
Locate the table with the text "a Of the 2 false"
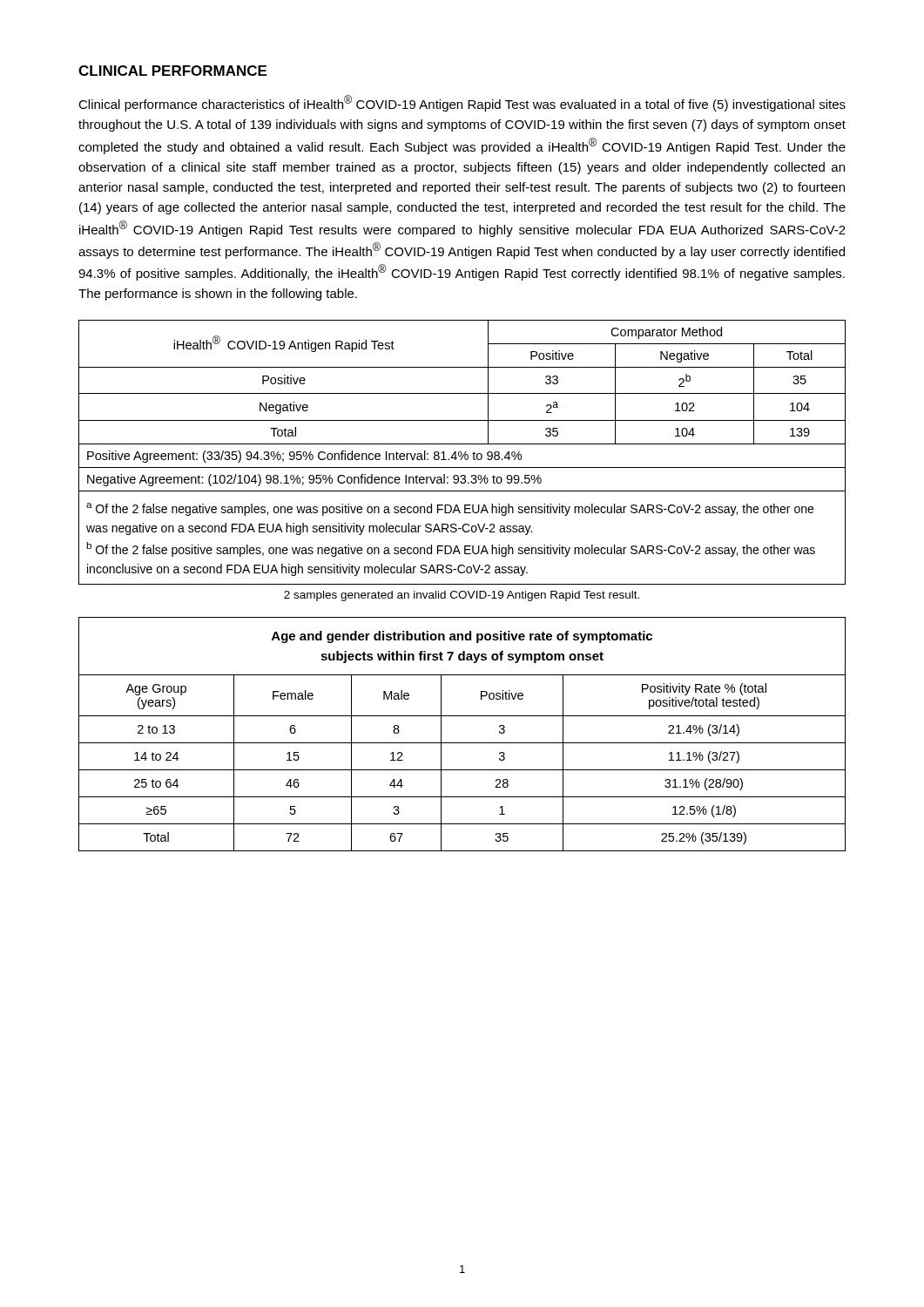click(462, 452)
